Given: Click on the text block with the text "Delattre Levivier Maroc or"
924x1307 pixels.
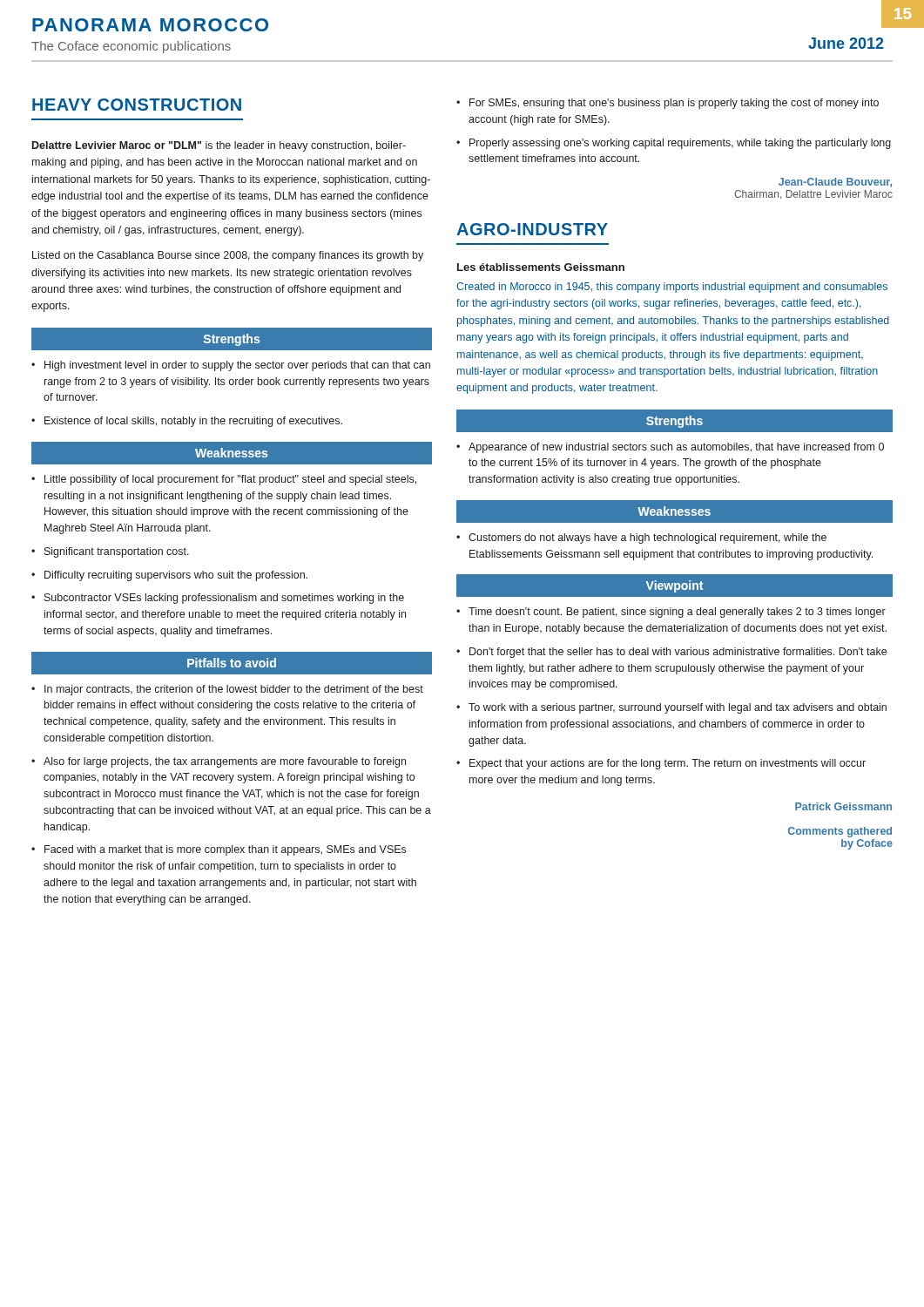Looking at the screenshot, I should point(231,188).
